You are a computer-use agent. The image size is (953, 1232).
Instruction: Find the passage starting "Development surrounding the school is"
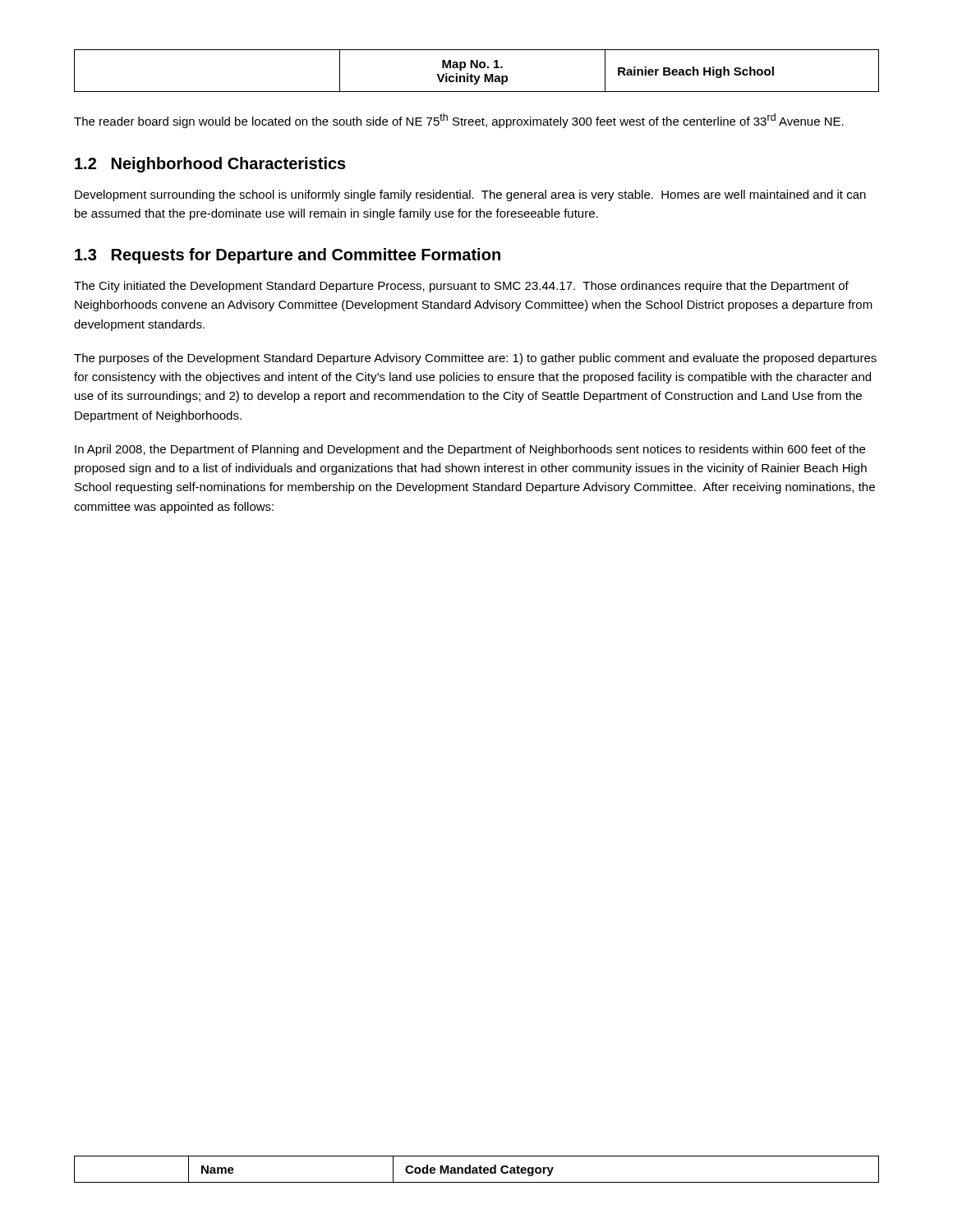pos(470,203)
